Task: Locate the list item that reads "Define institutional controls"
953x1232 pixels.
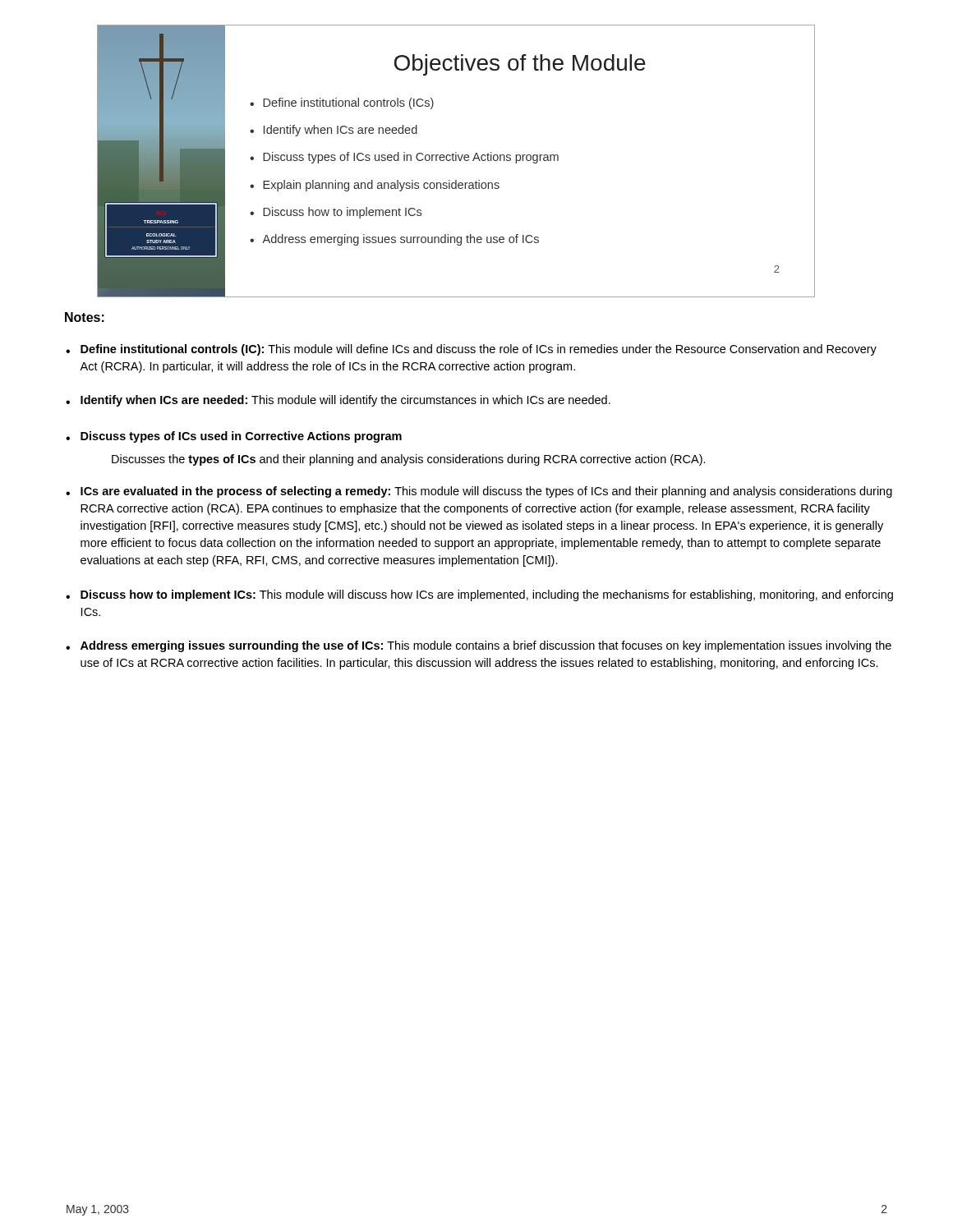Action: point(348,103)
